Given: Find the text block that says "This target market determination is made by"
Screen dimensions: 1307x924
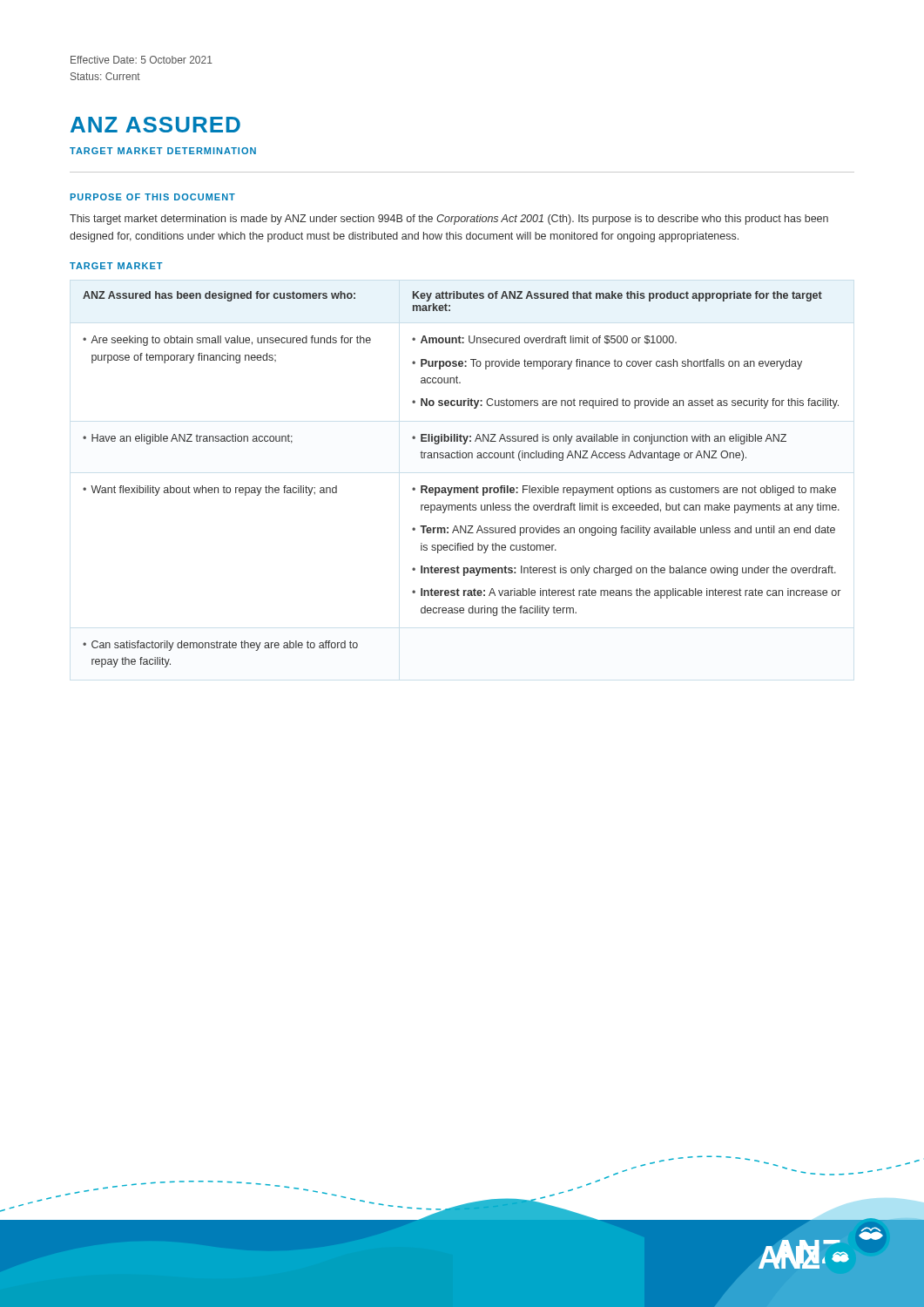Looking at the screenshot, I should [449, 227].
